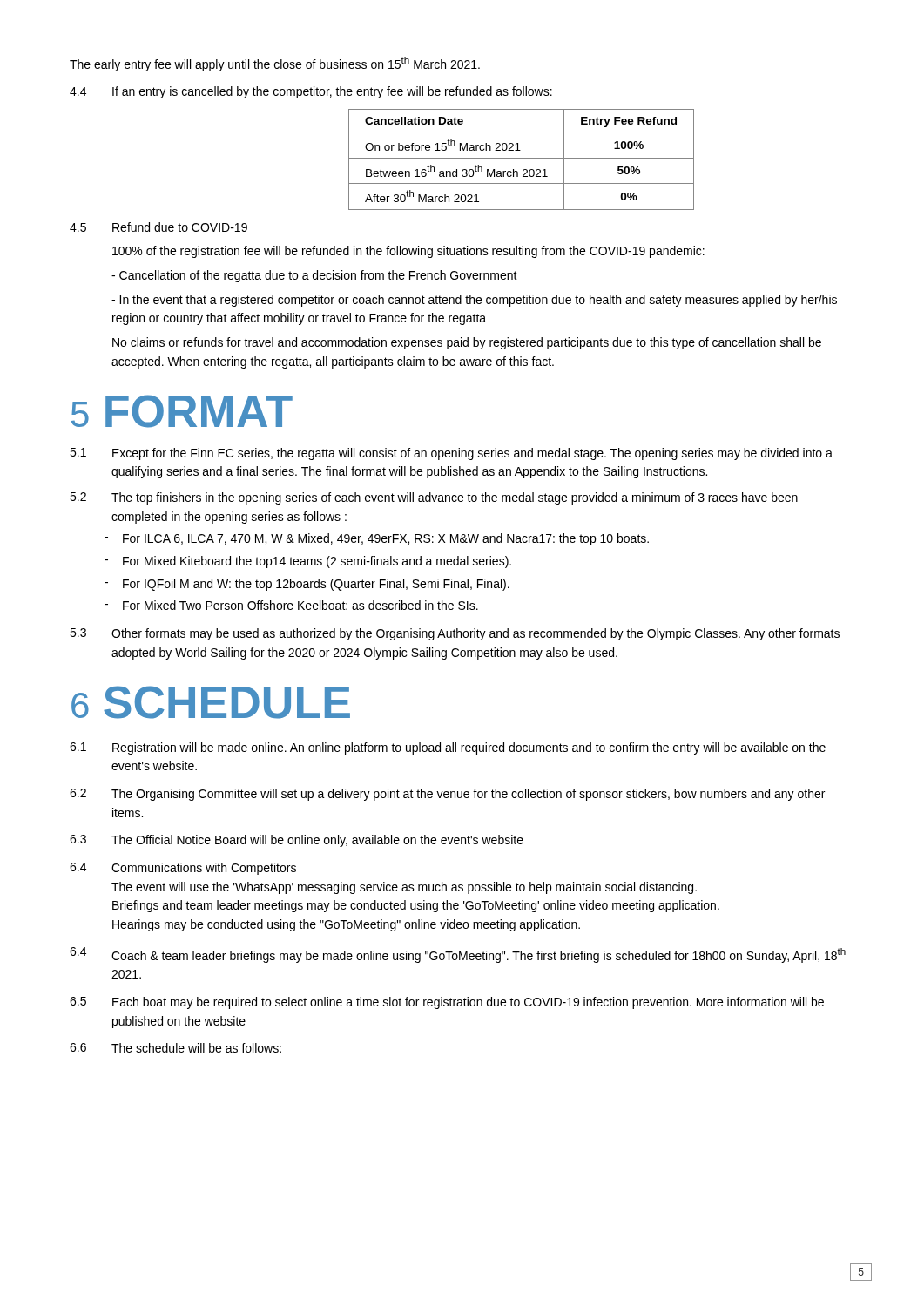
Task: Locate the text block that reads "5 Refund due to"
Action: pyautogui.click(x=159, y=228)
